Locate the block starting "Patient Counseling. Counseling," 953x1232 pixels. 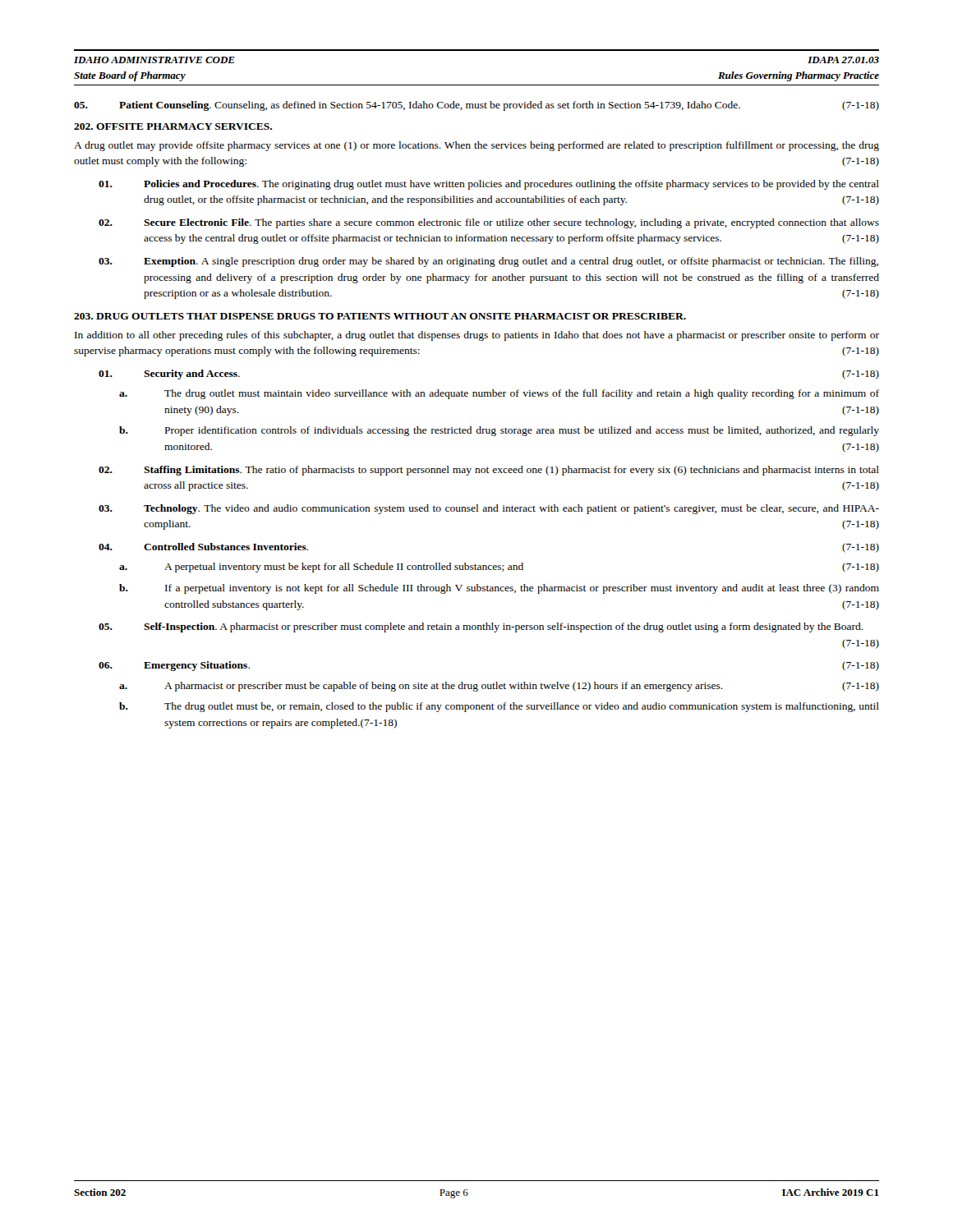tap(476, 105)
